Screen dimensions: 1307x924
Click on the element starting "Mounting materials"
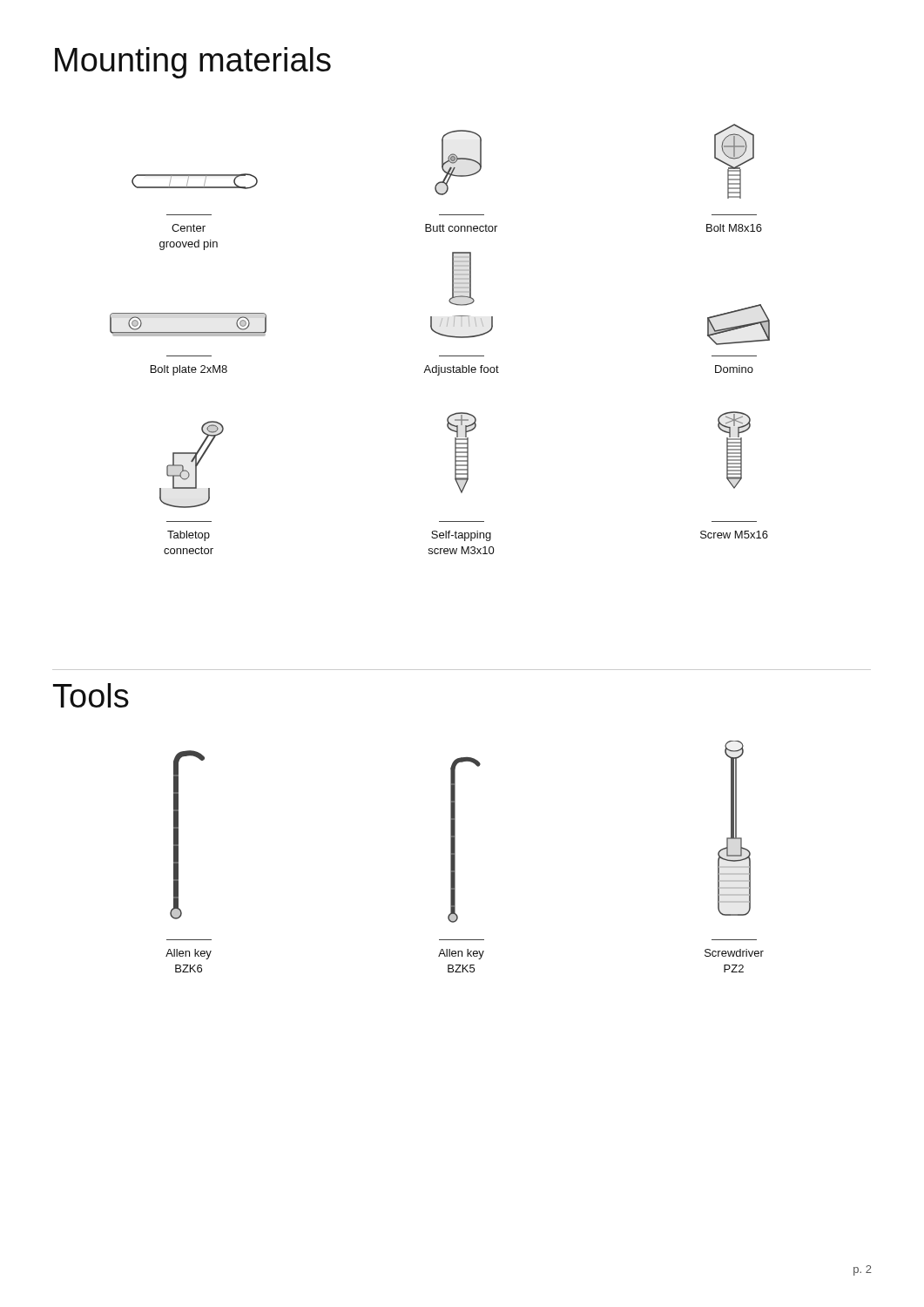192,60
